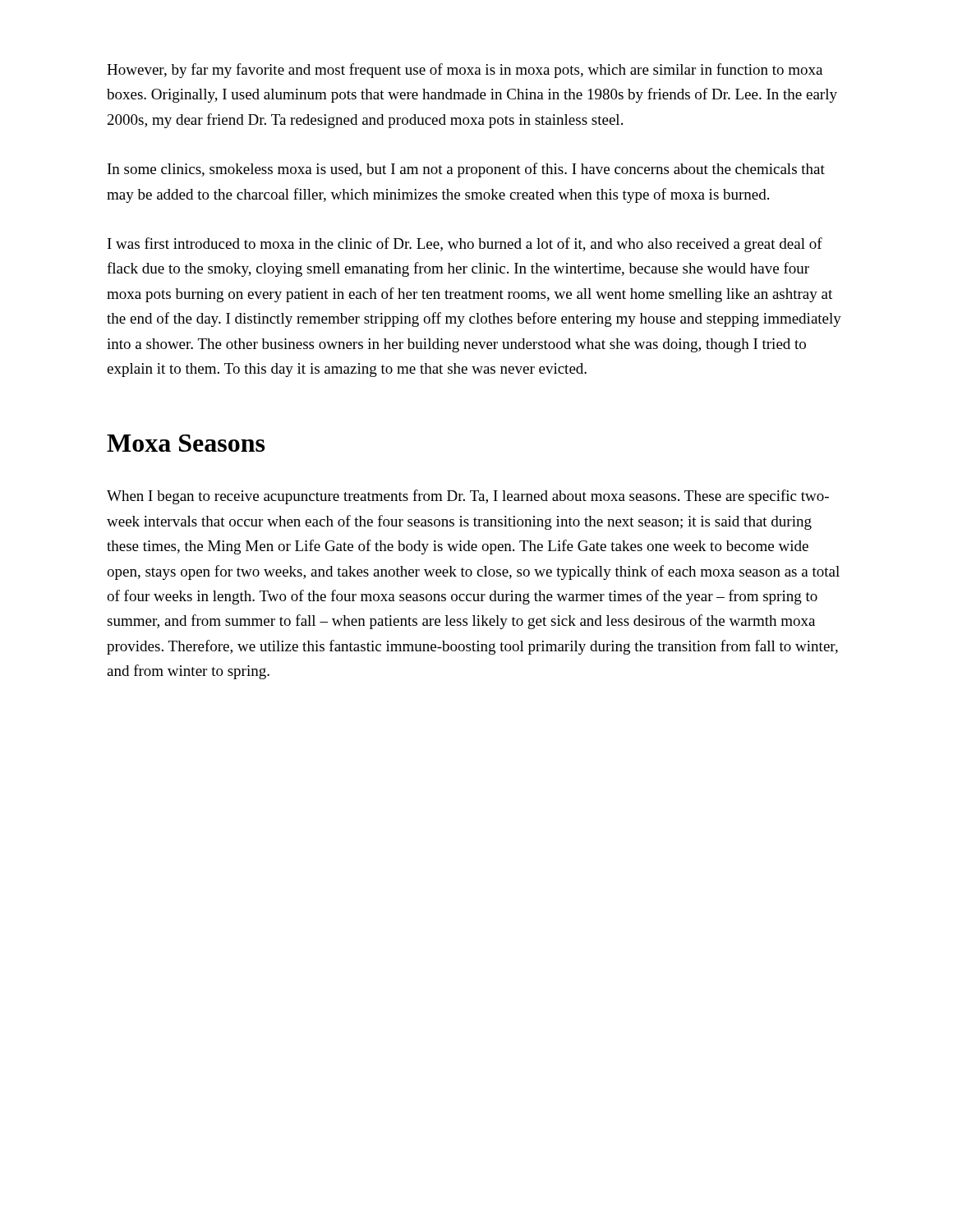Find the text starting "I was first introduced to"
953x1232 pixels.
click(x=474, y=306)
